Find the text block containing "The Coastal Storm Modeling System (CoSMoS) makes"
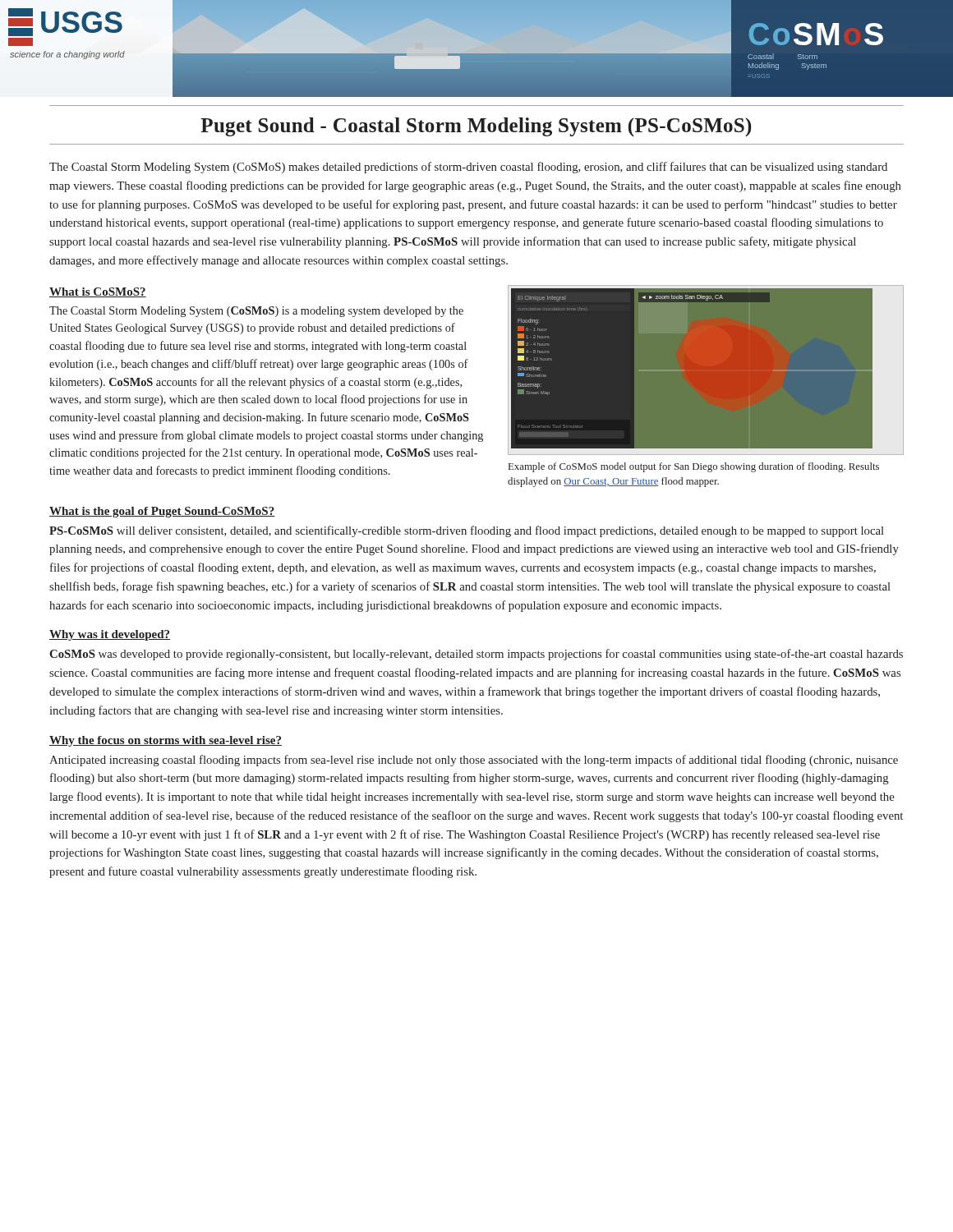This screenshot has width=953, height=1232. click(x=475, y=214)
